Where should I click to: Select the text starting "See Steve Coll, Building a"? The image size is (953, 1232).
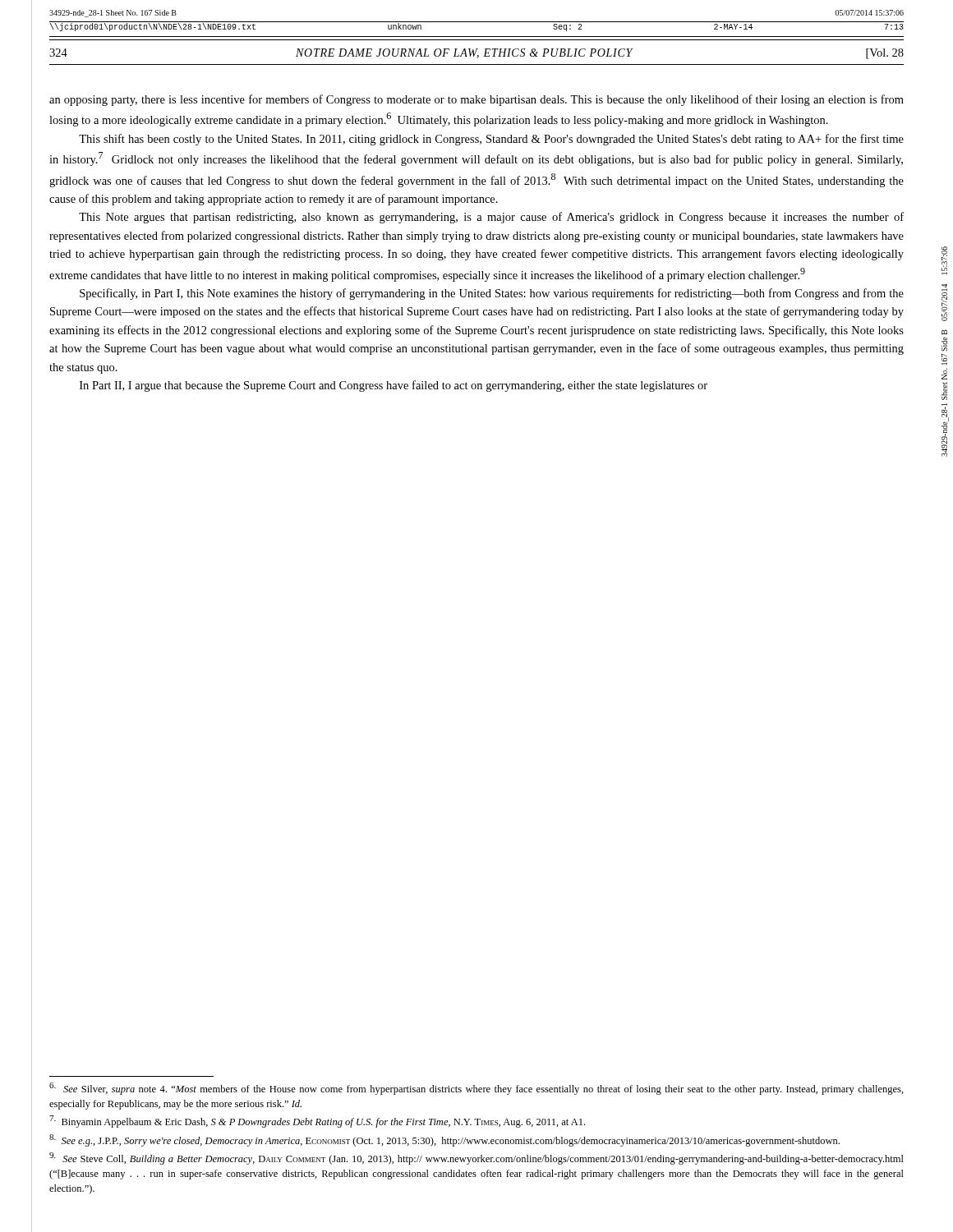point(476,1173)
